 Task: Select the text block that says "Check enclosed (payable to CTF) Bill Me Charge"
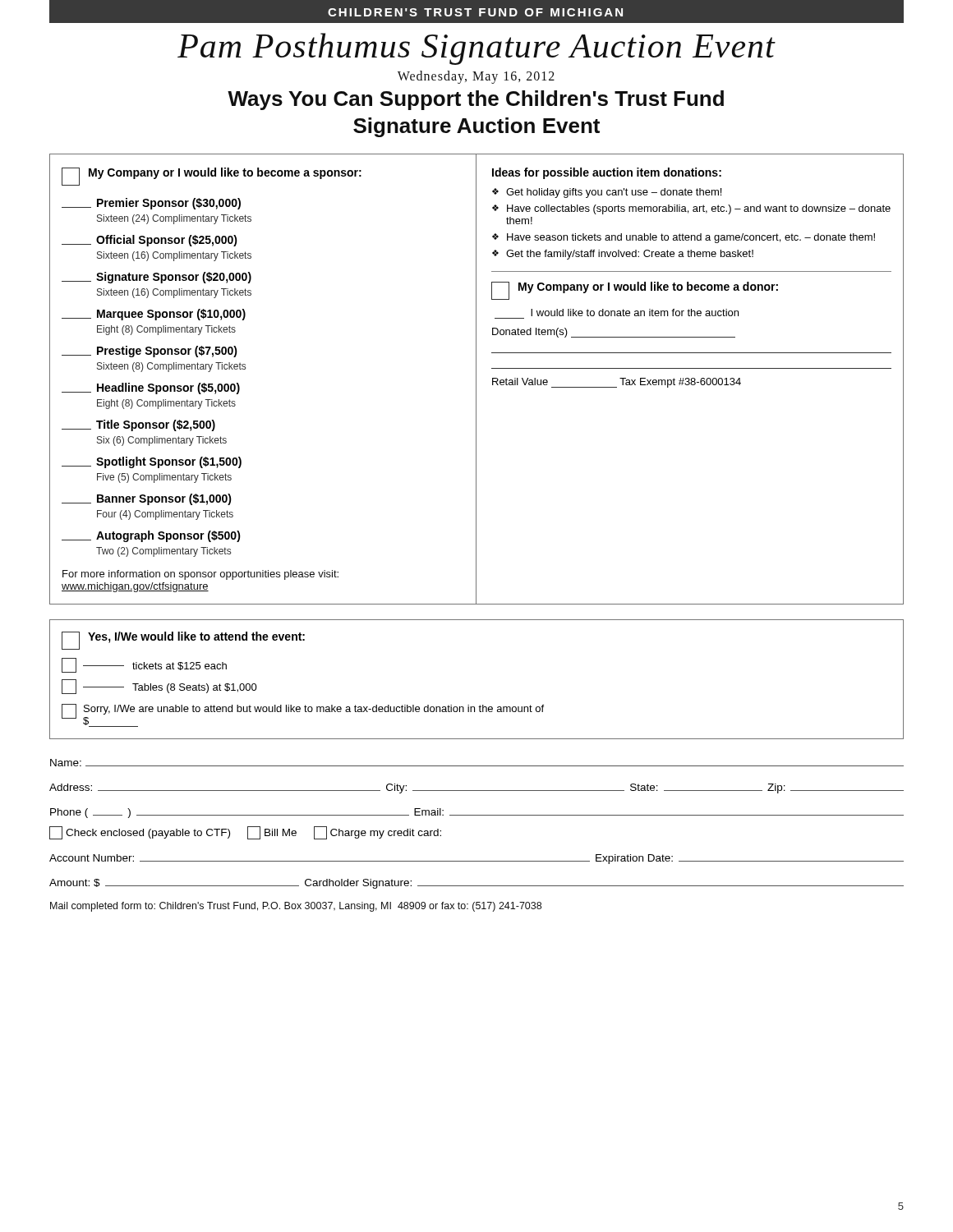(246, 833)
